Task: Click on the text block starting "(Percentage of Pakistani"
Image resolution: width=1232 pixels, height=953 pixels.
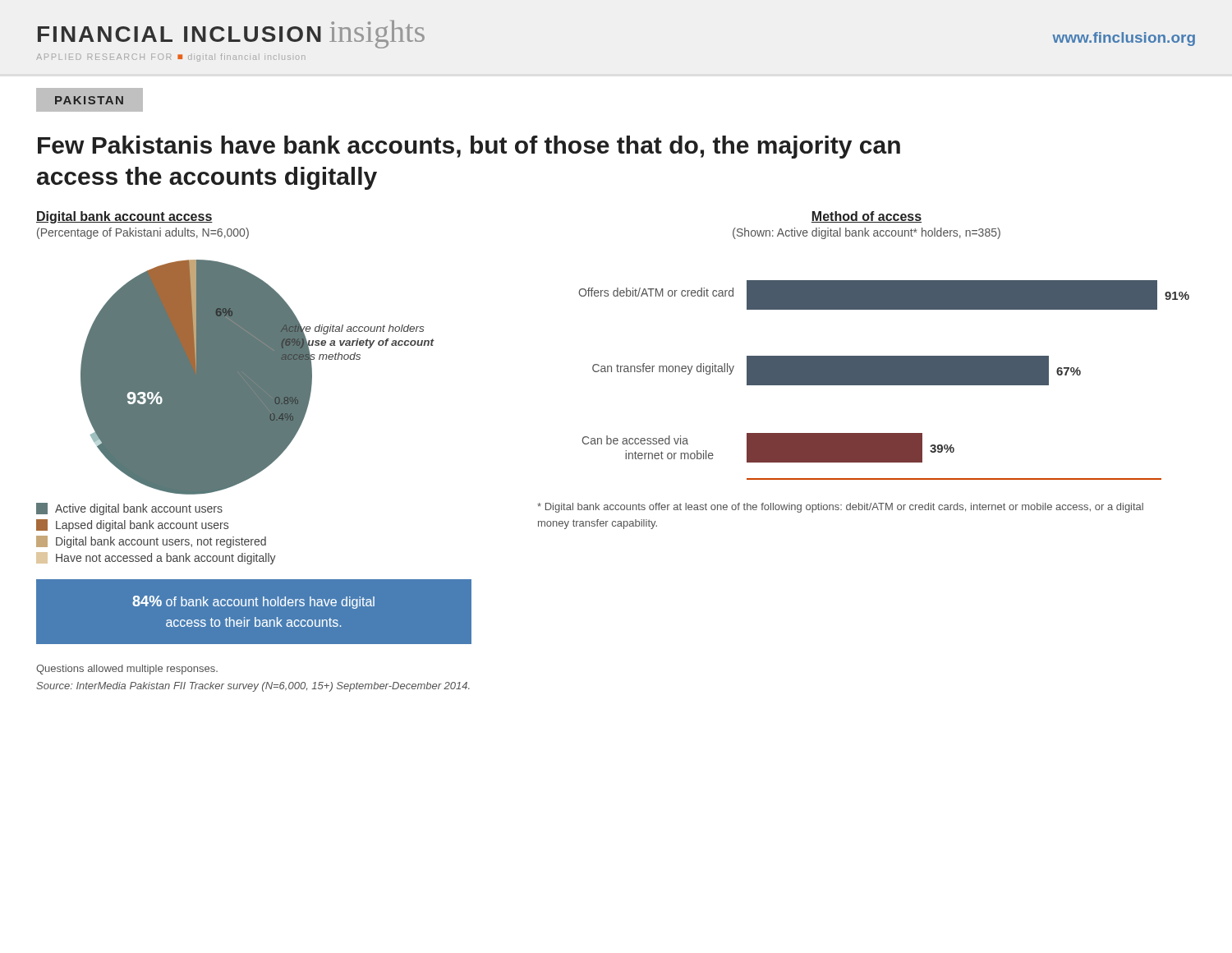Action: [143, 232]
